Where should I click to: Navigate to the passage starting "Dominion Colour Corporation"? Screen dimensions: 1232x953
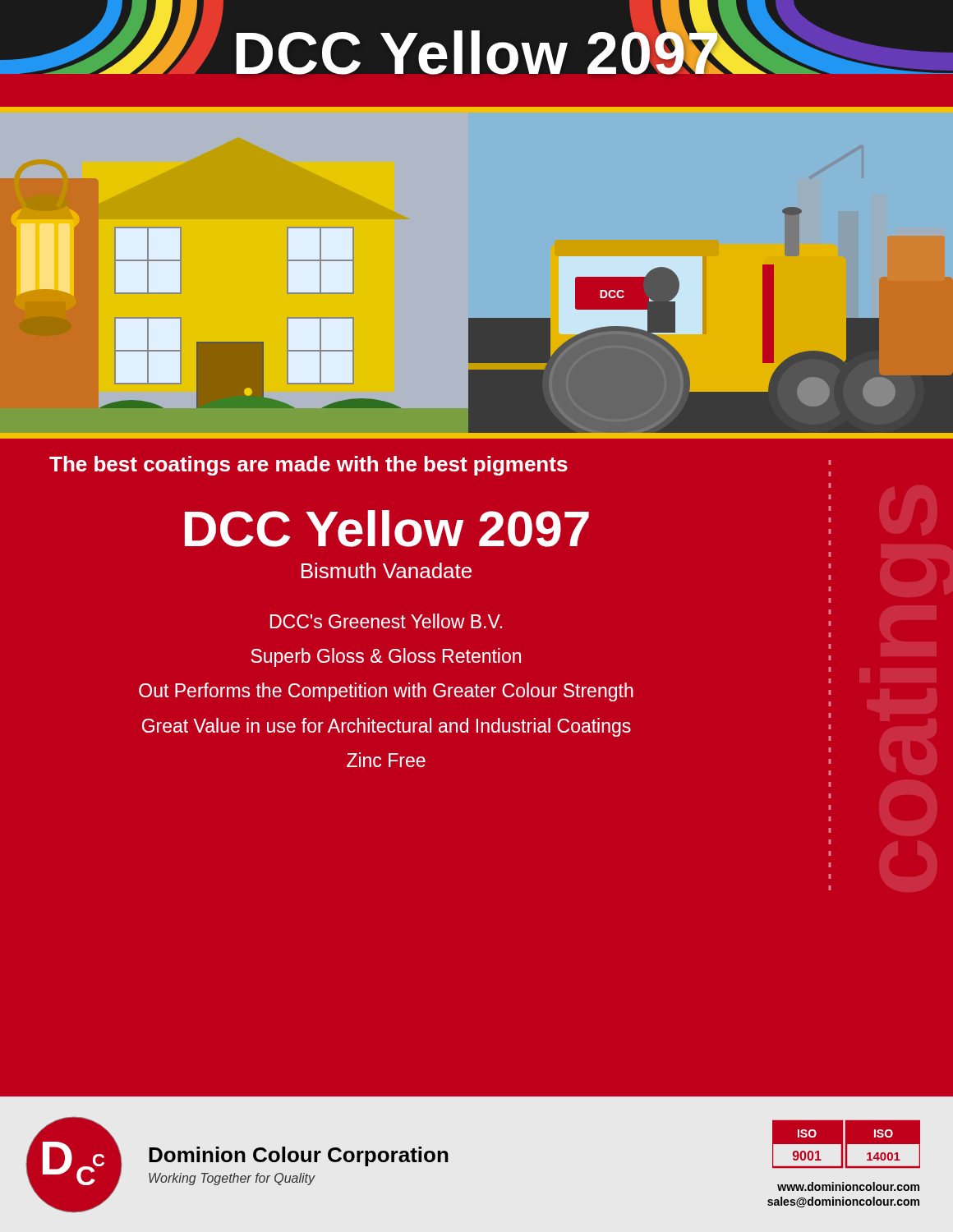click(299, 1155)
